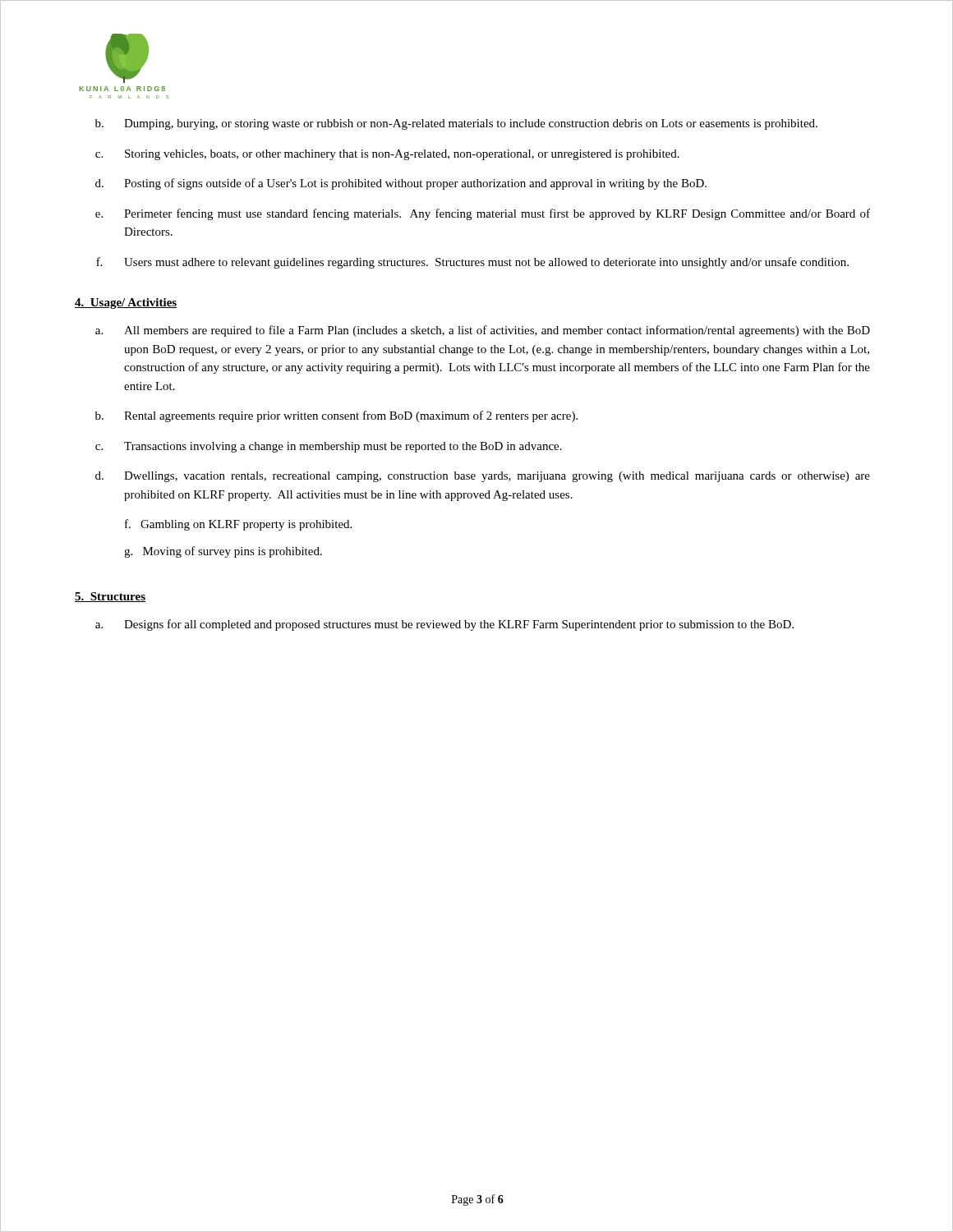The image size is (953, 1232).
Task: Select the region starting "c.Storing vehicles, boats, or other machinery that"
Action: tap(472, 153)
